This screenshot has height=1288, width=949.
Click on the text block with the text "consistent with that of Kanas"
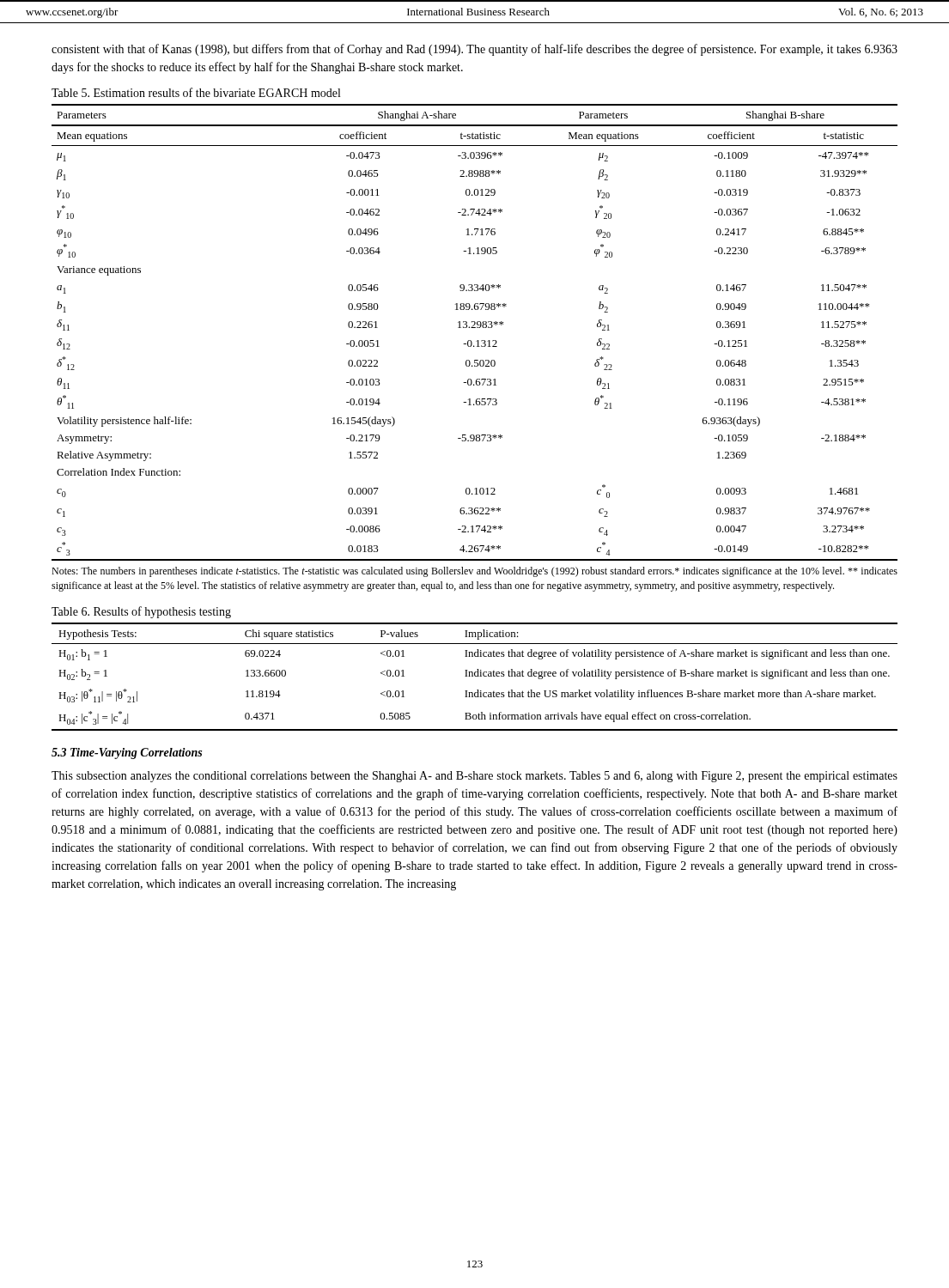[474, 58]
